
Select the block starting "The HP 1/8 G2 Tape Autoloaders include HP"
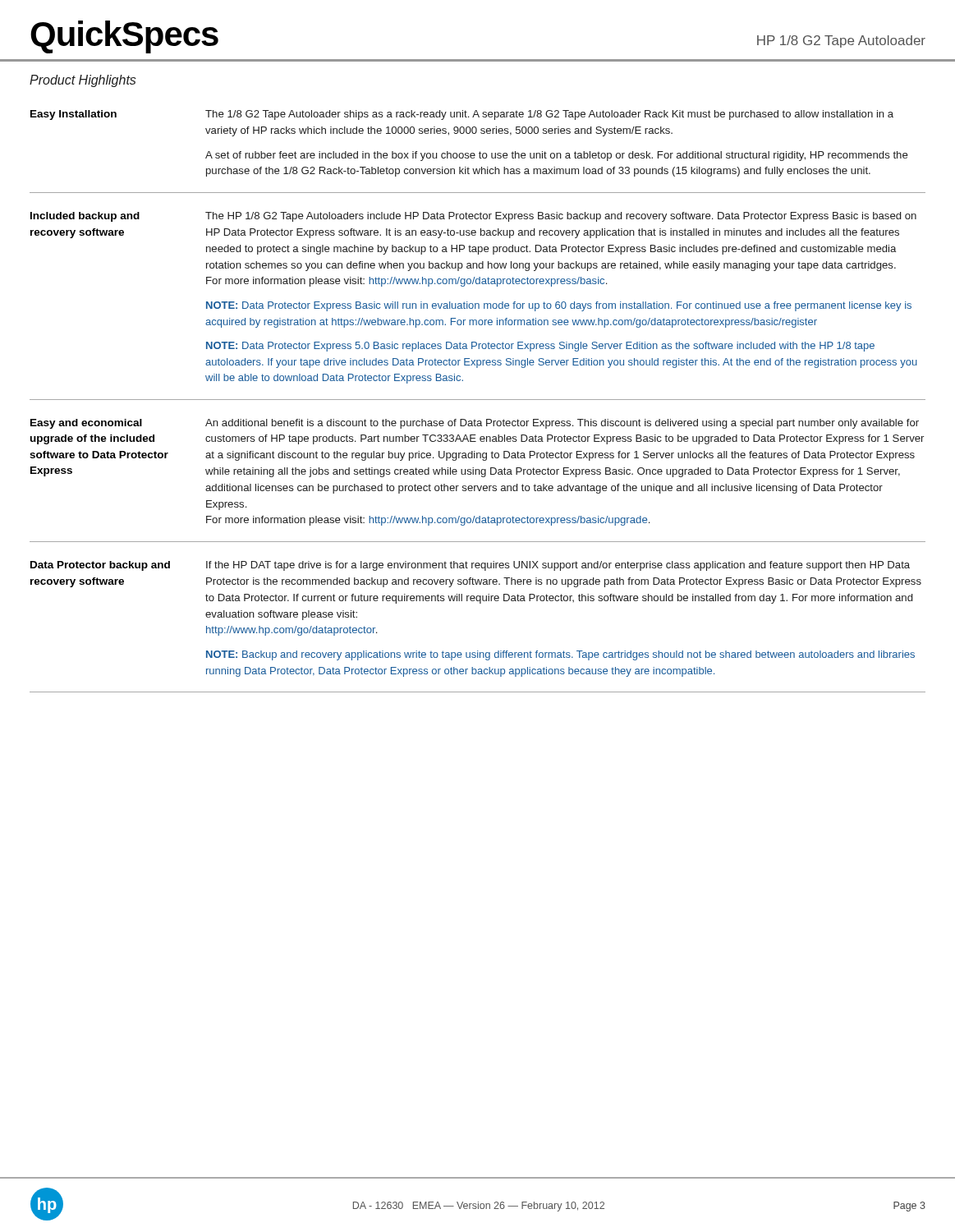click(x=565, y=297)
